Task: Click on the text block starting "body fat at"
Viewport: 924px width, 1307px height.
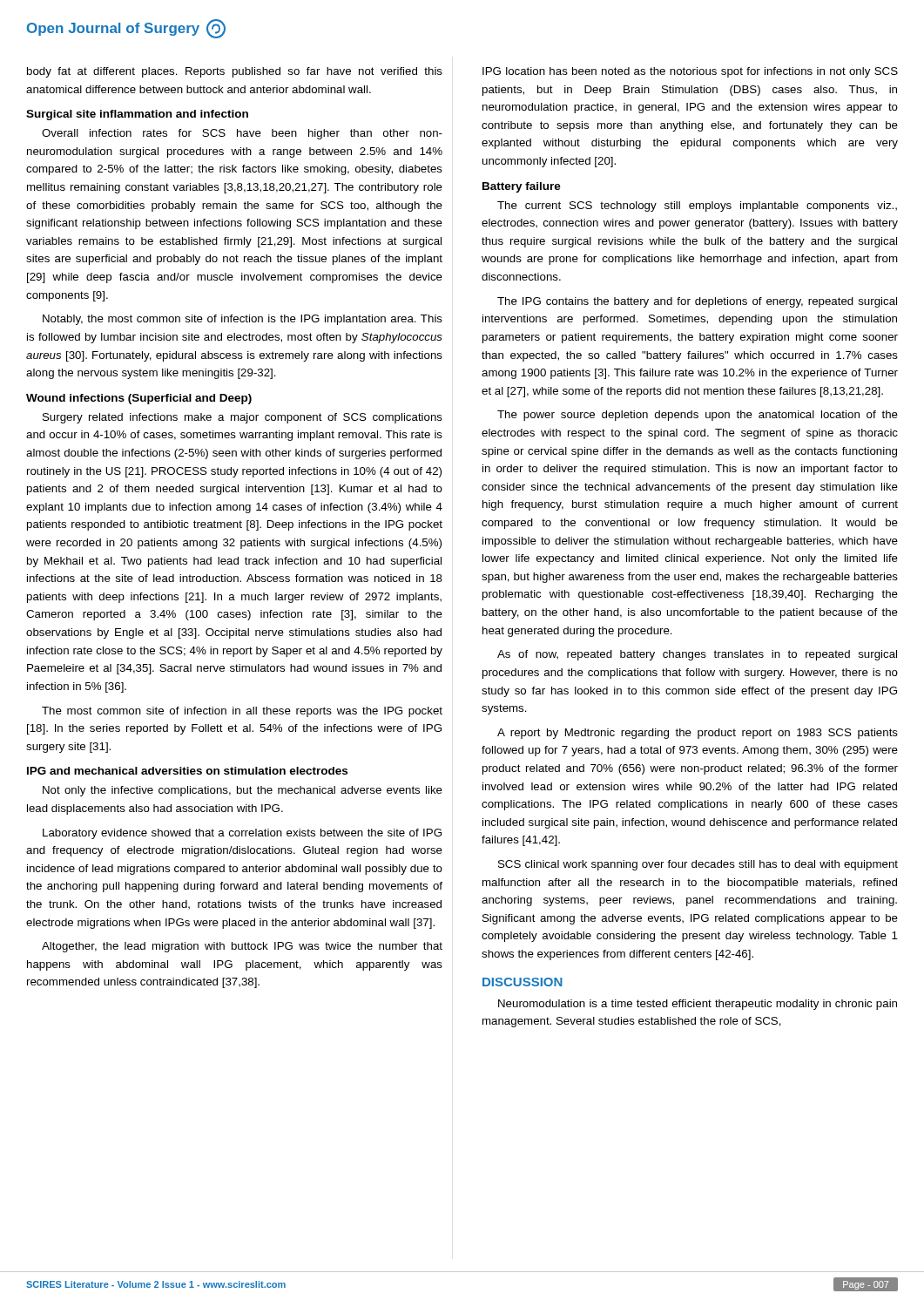Action: point(234,81)
